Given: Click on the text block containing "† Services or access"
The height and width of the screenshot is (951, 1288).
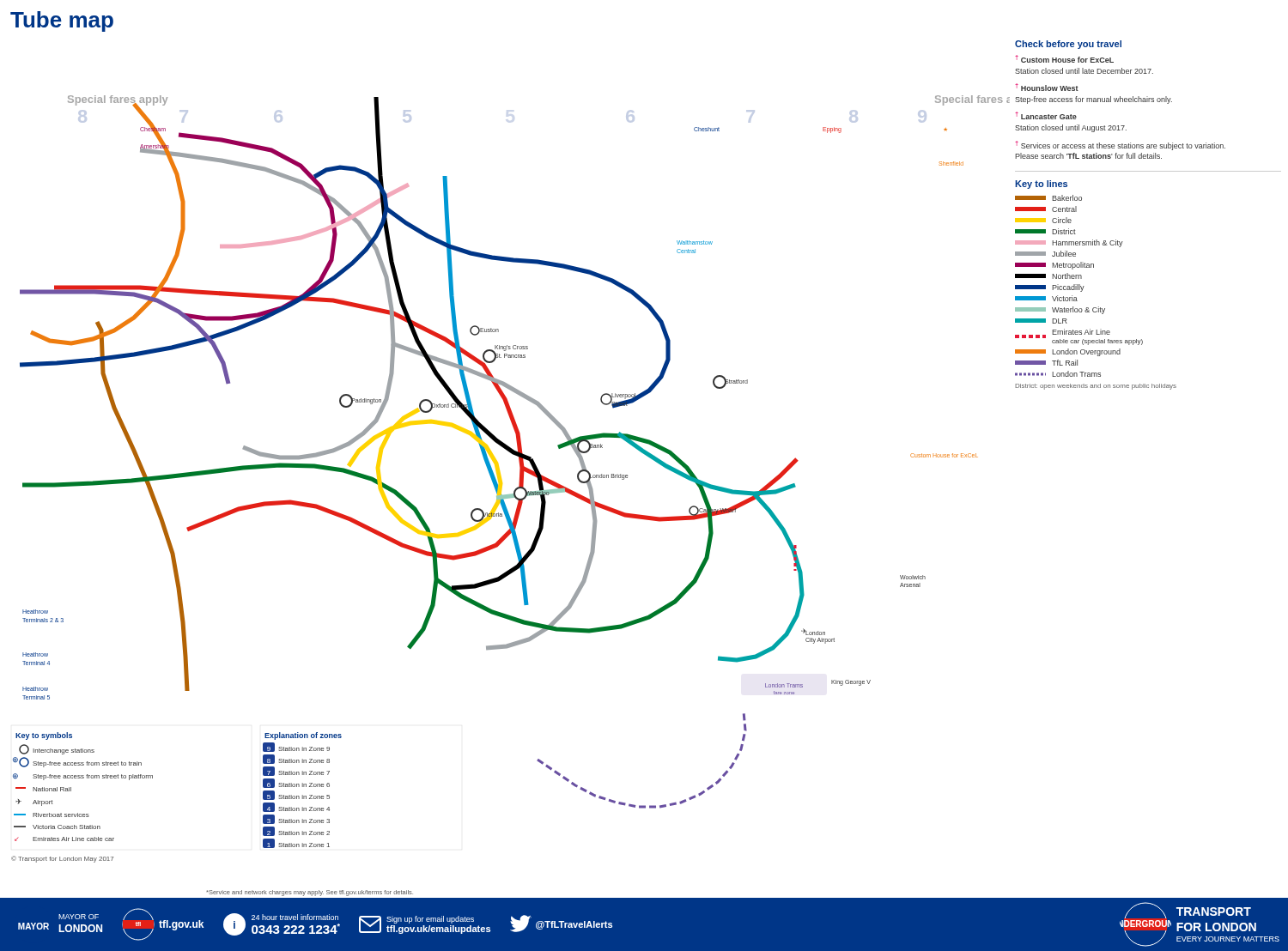Looking at the screenshot, I should click(x=1120, y=150).
